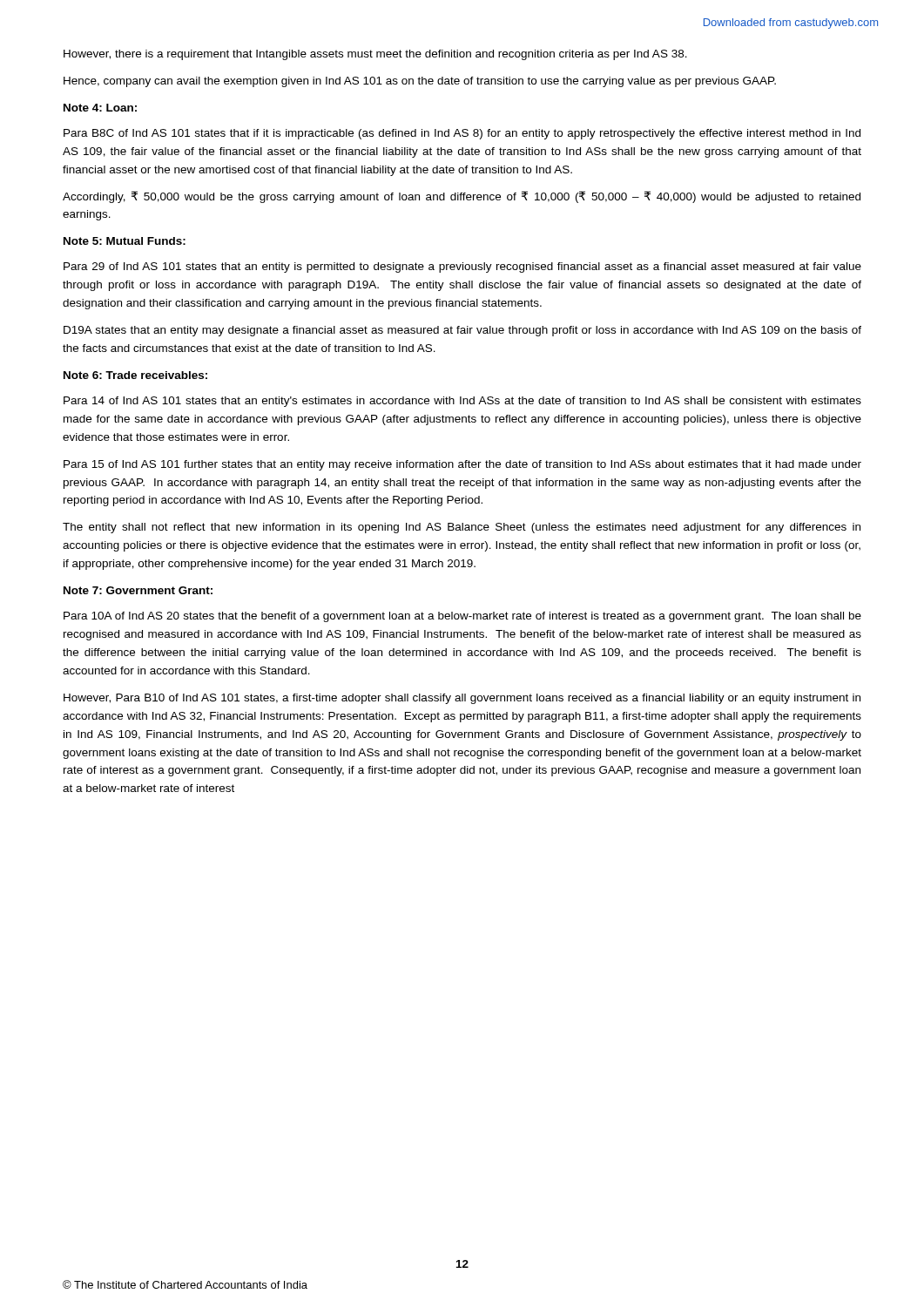
Task: Click on the region starting "Accordingly, ₹ 50,000 would be the gross"
Action: 462,205
